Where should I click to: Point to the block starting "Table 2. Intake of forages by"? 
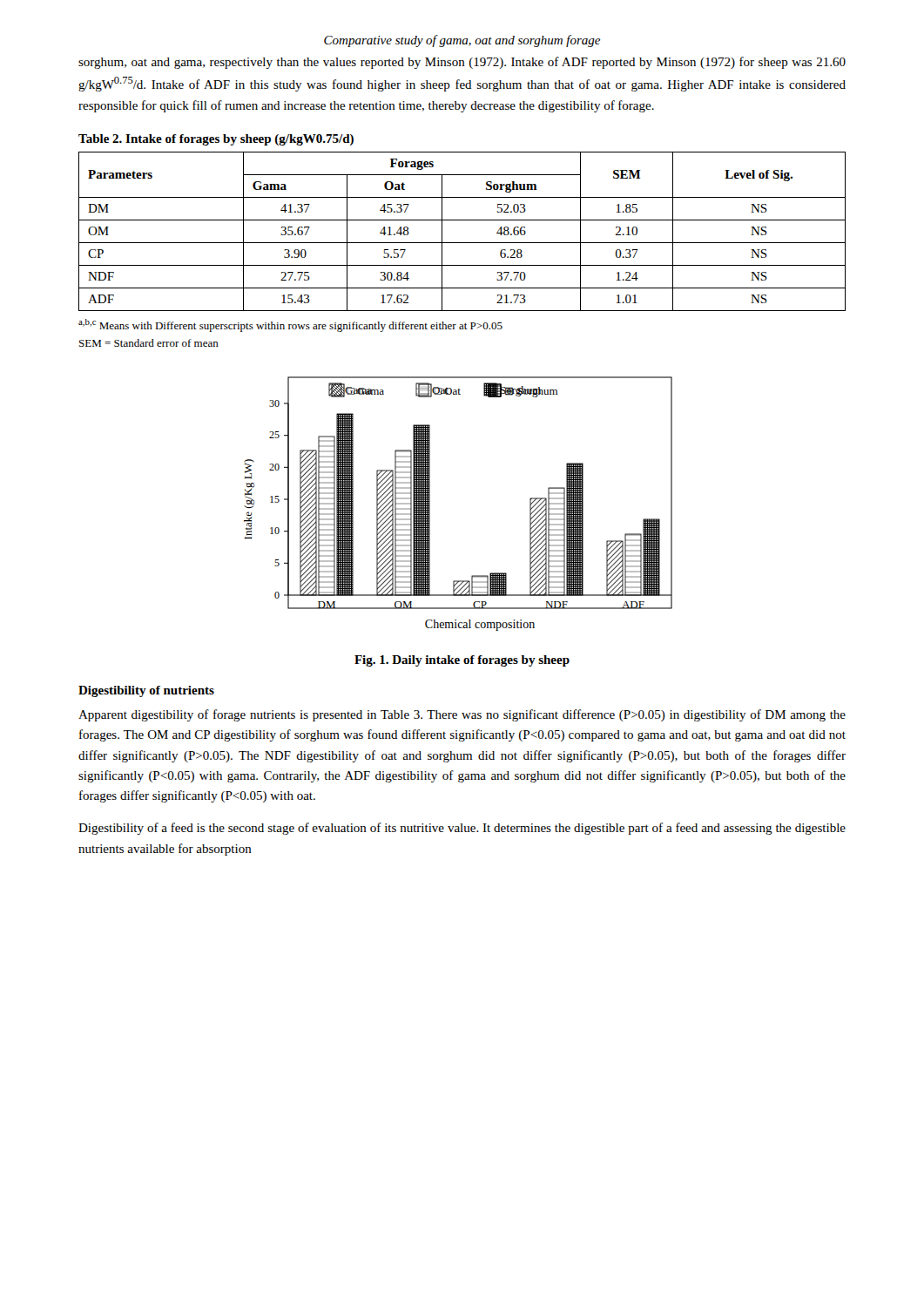(x=216, y=138)
